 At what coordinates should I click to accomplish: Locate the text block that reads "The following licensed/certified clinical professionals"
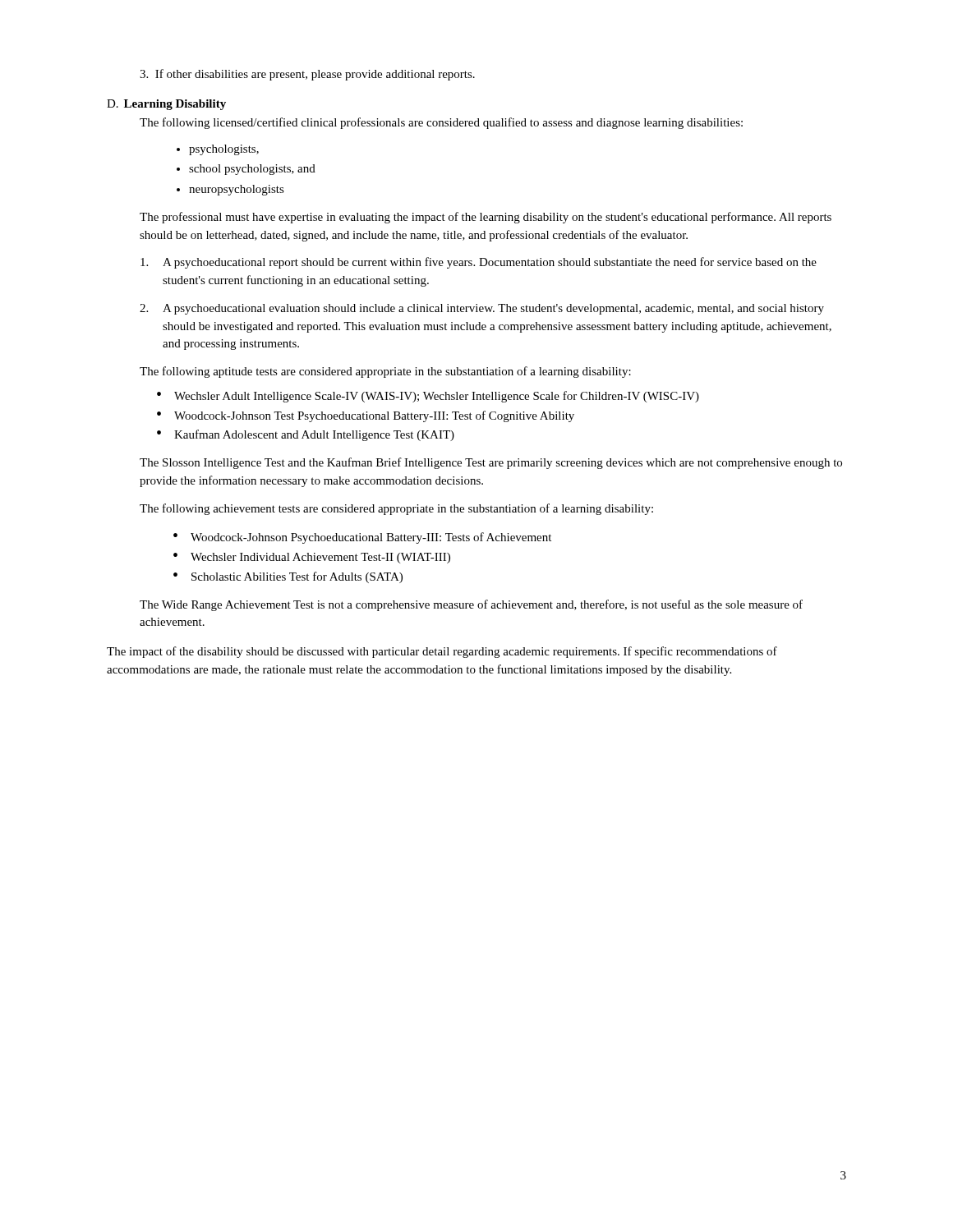(442, 122)
